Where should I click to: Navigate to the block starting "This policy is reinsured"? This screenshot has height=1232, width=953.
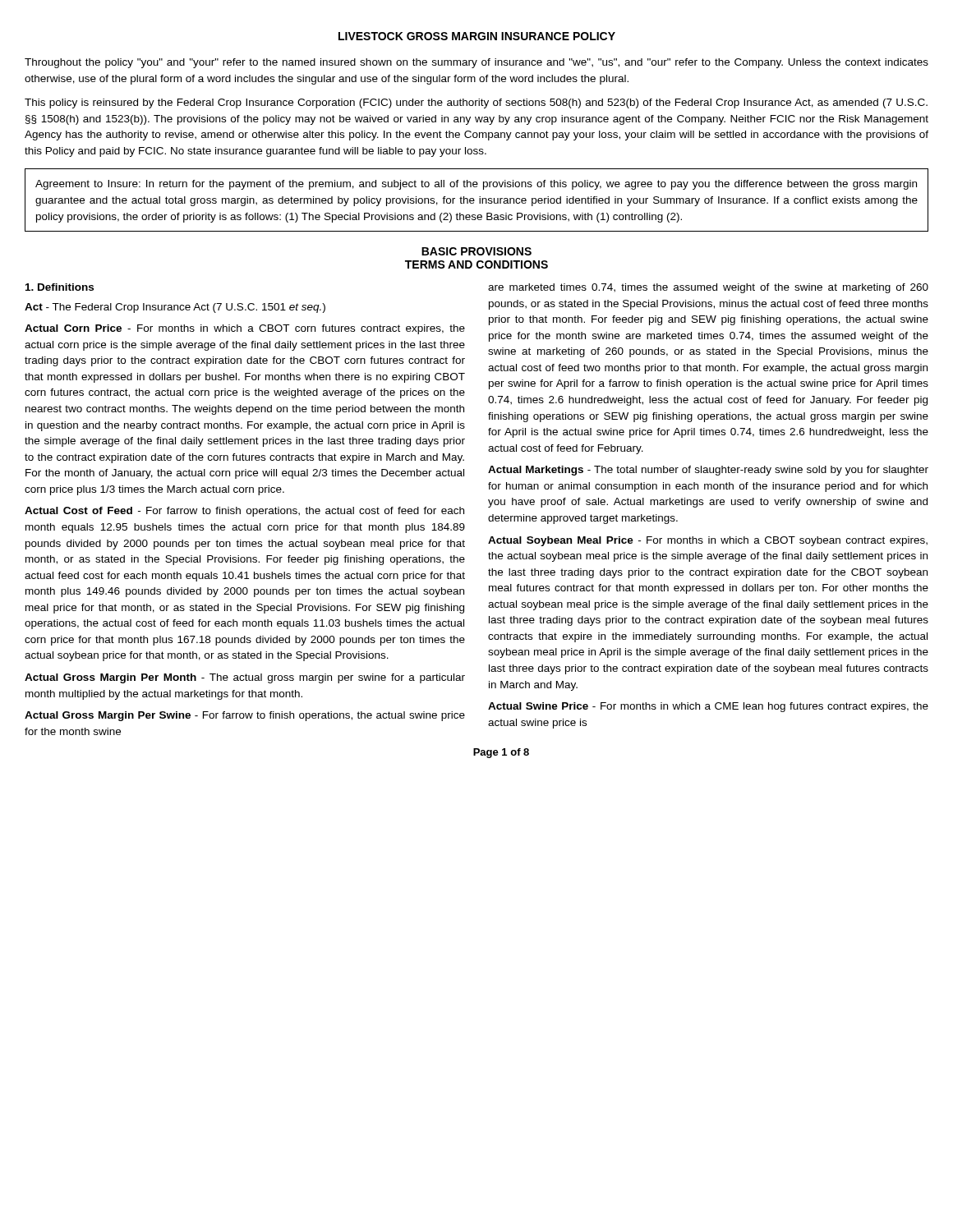(476, 126)
